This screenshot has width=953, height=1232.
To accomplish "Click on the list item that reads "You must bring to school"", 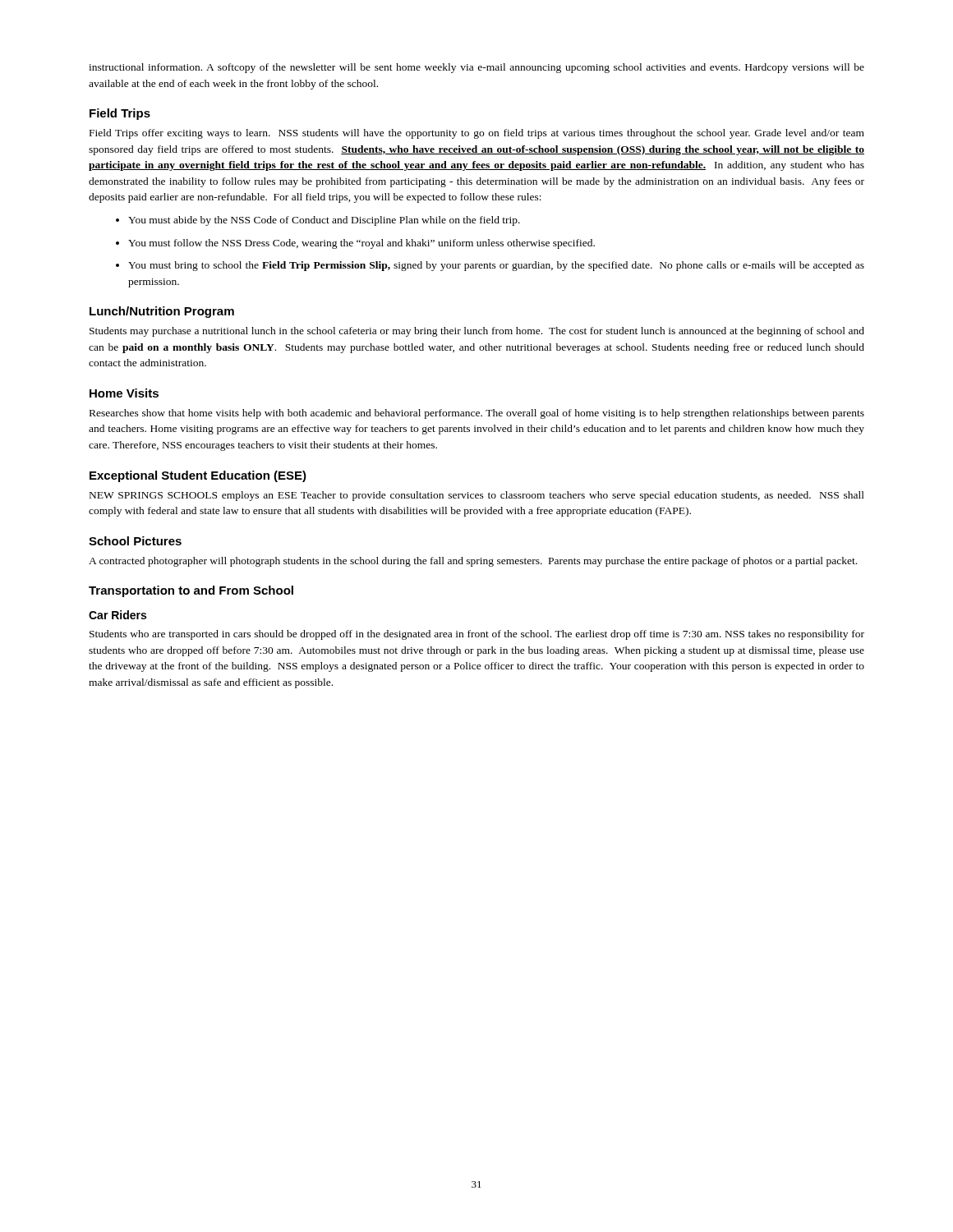I will pyautogui.click(x=476, y=273).
